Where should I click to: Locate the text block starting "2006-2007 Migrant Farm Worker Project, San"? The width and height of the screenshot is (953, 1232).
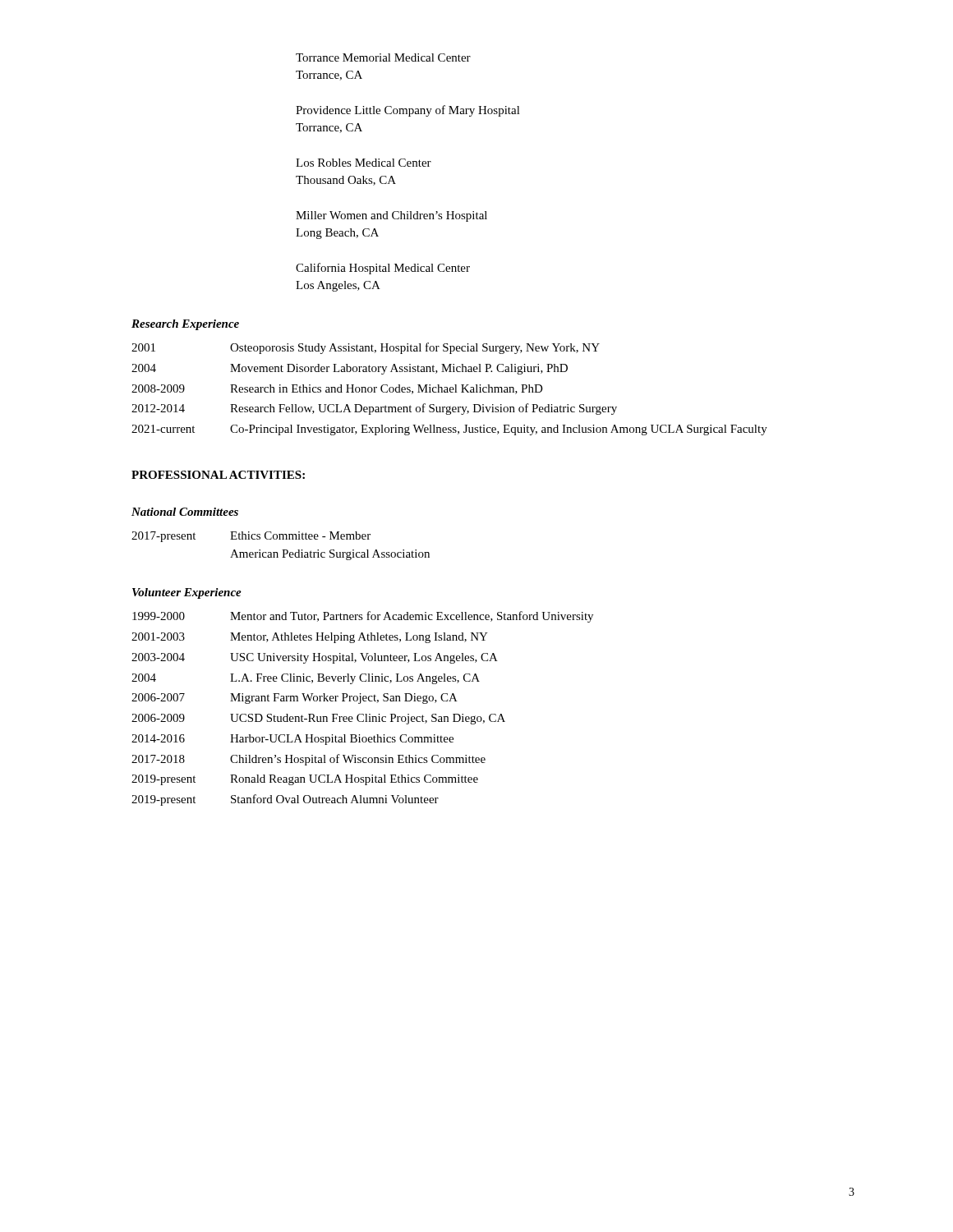click(x=295, y=699)
